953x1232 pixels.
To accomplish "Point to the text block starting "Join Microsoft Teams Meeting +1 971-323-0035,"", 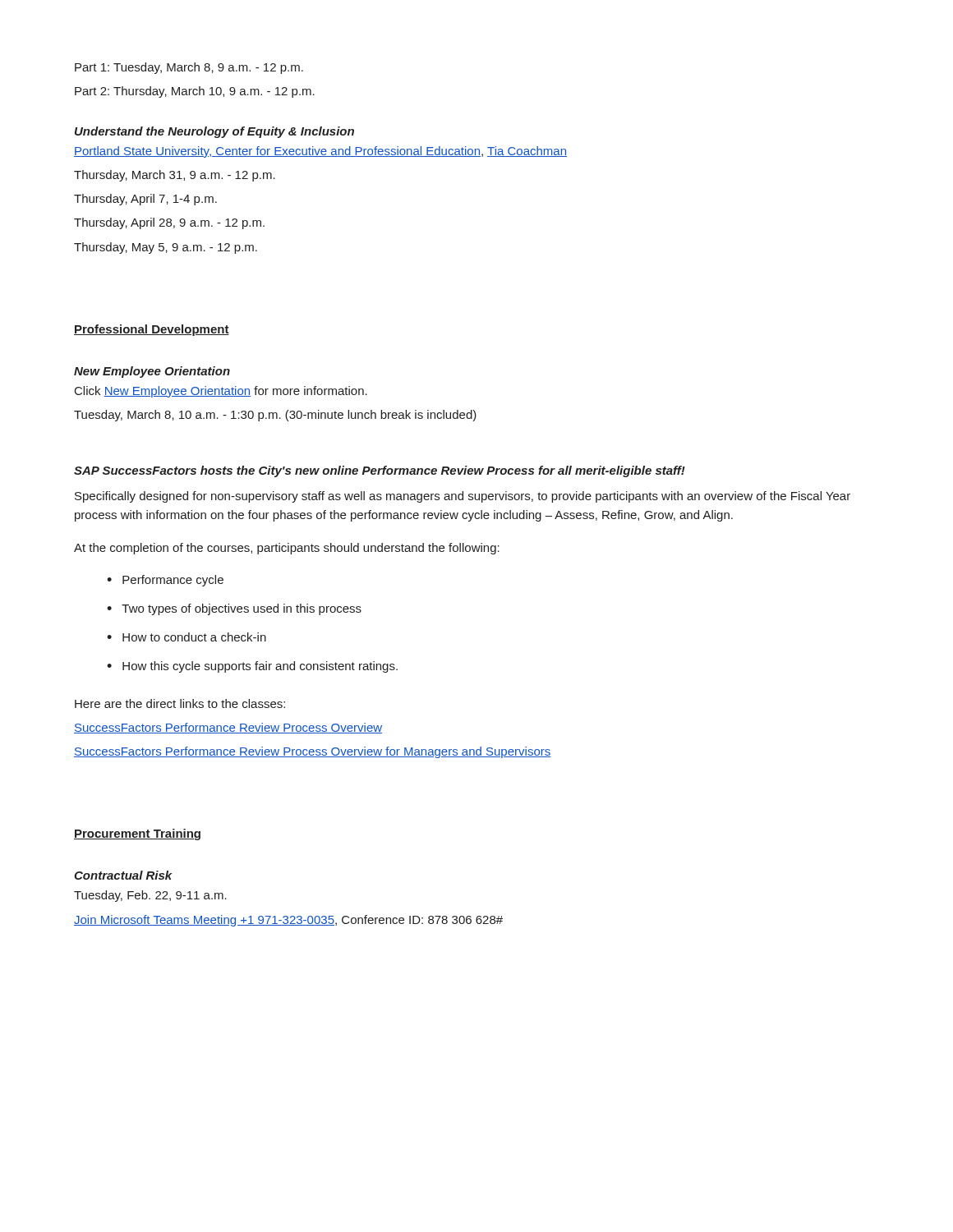I will [288, 919].
